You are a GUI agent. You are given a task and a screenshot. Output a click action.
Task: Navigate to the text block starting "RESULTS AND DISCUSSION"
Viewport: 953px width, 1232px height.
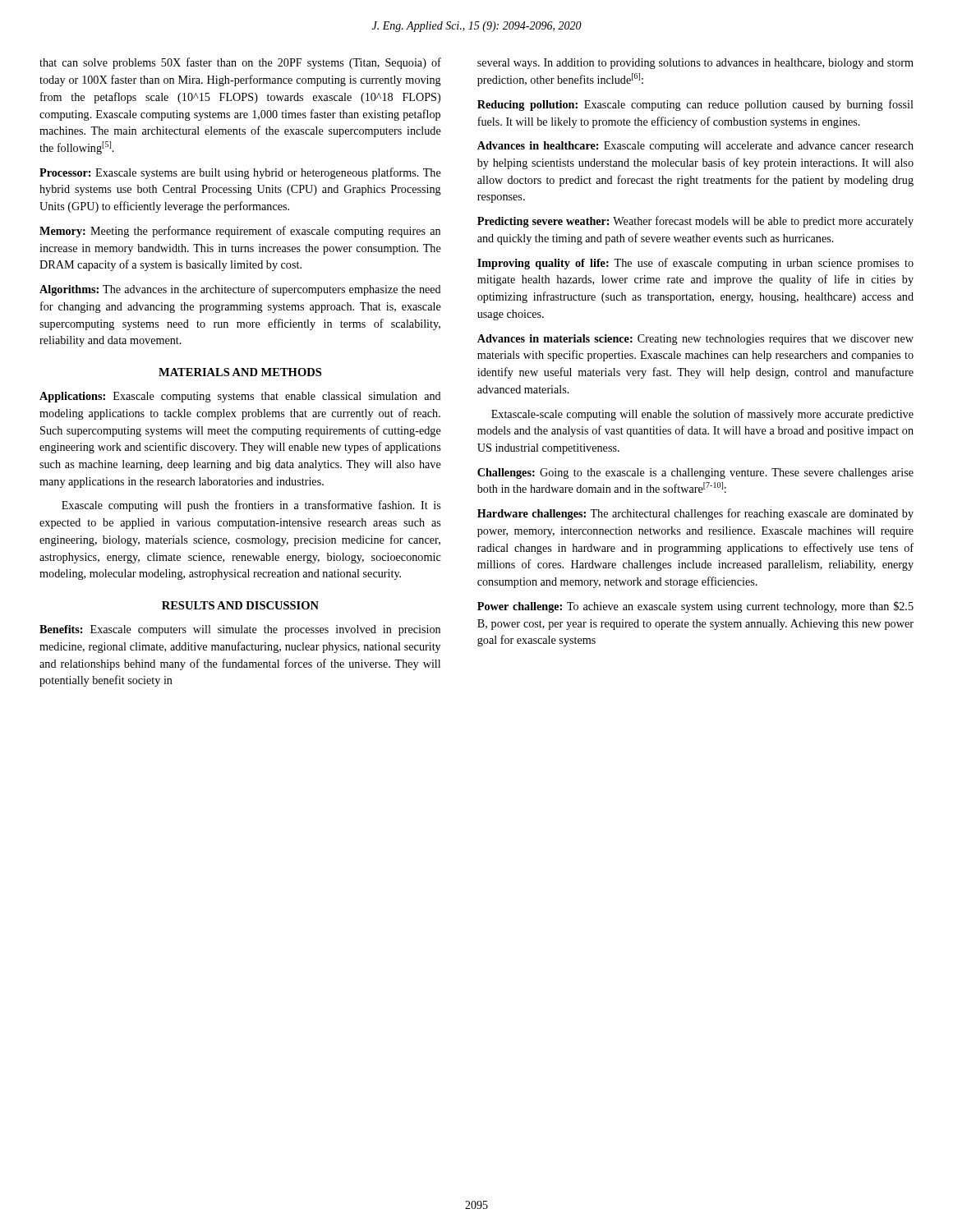[240, 605]
